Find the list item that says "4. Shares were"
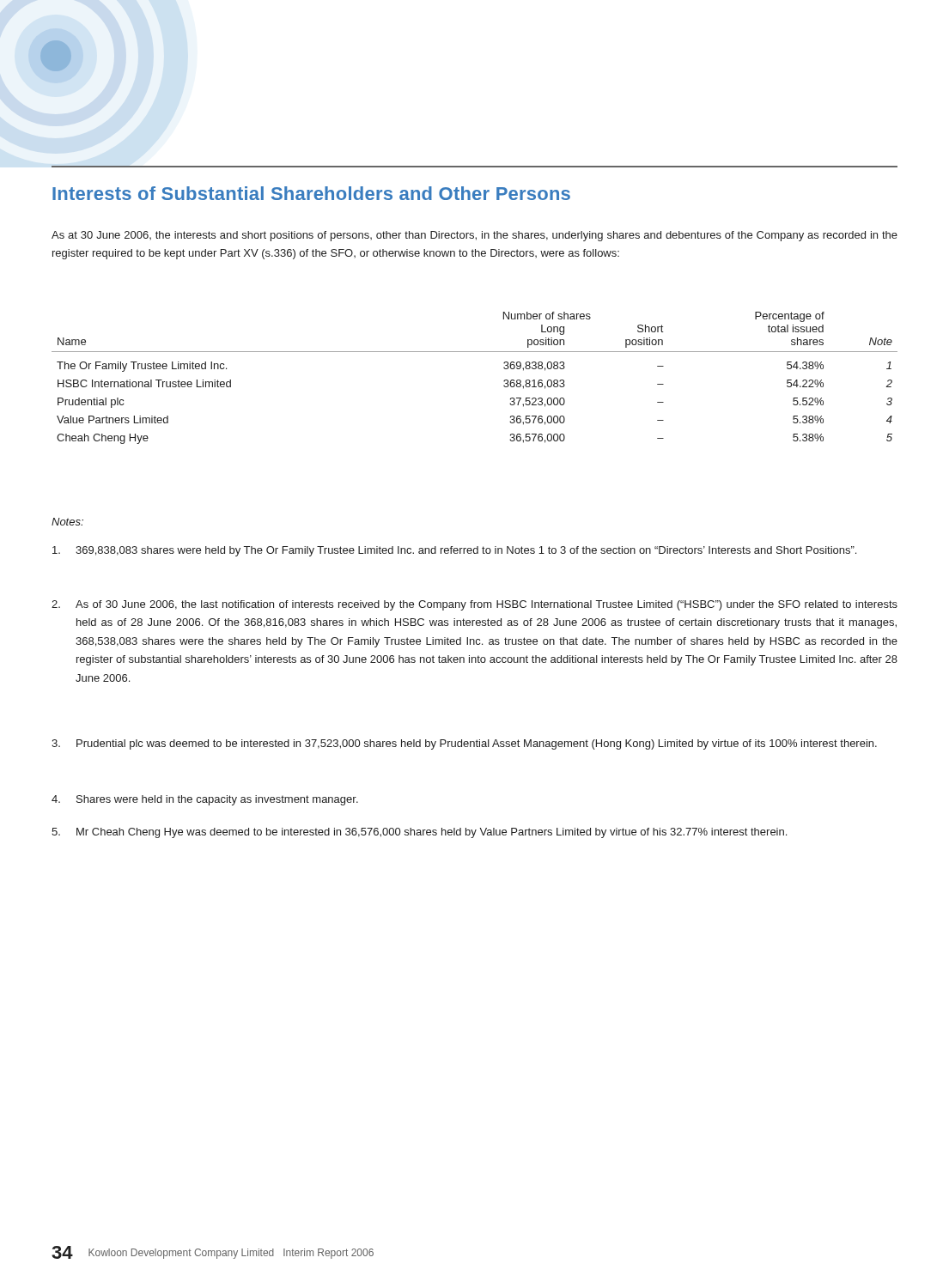This screenshot has width=949, height=1288. point(205,800)
